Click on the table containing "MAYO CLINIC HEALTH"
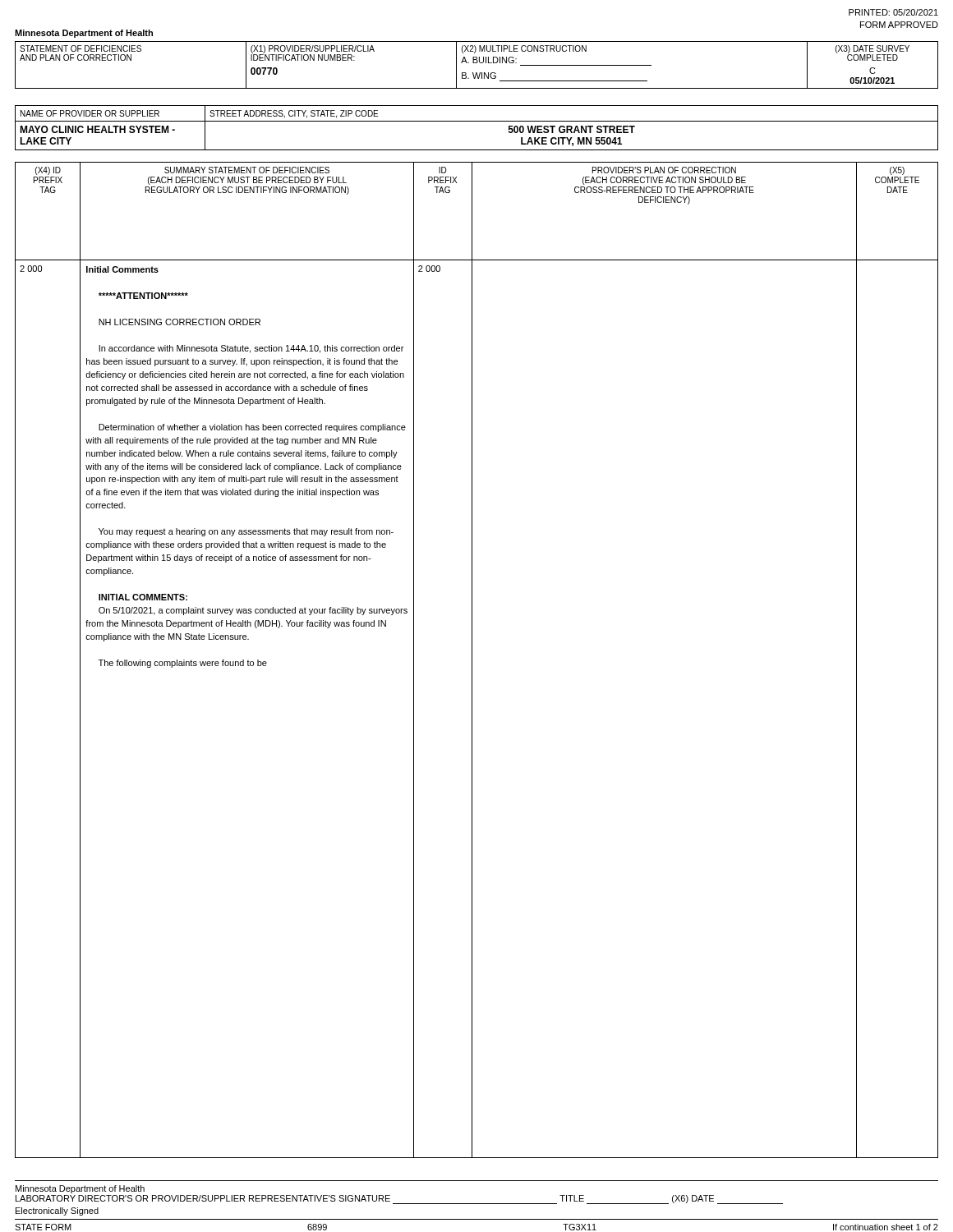This screenshot has height=1232, width=953. tap(476, 128)
